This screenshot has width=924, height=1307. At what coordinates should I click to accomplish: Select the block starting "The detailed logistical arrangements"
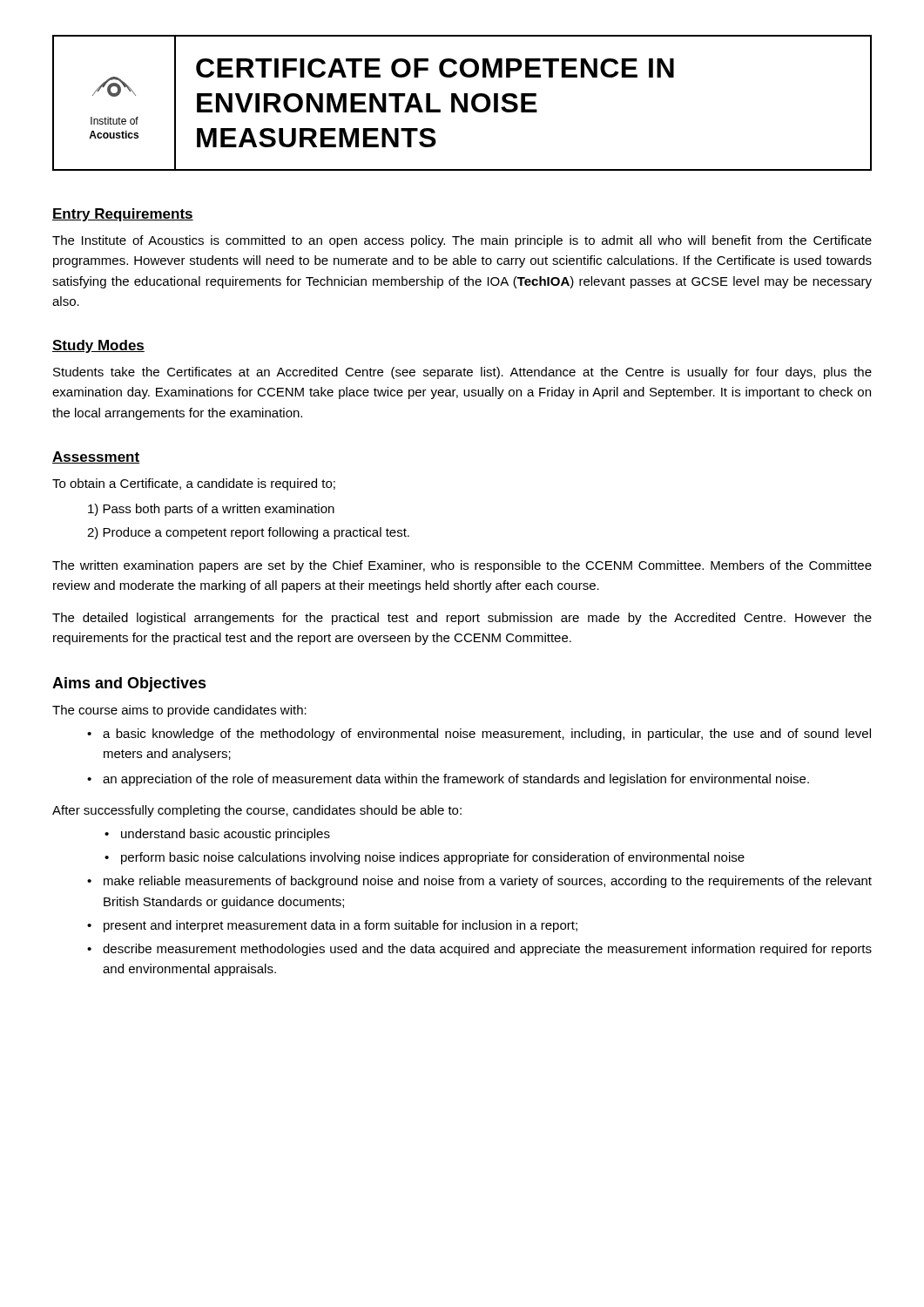pos(462,628)
